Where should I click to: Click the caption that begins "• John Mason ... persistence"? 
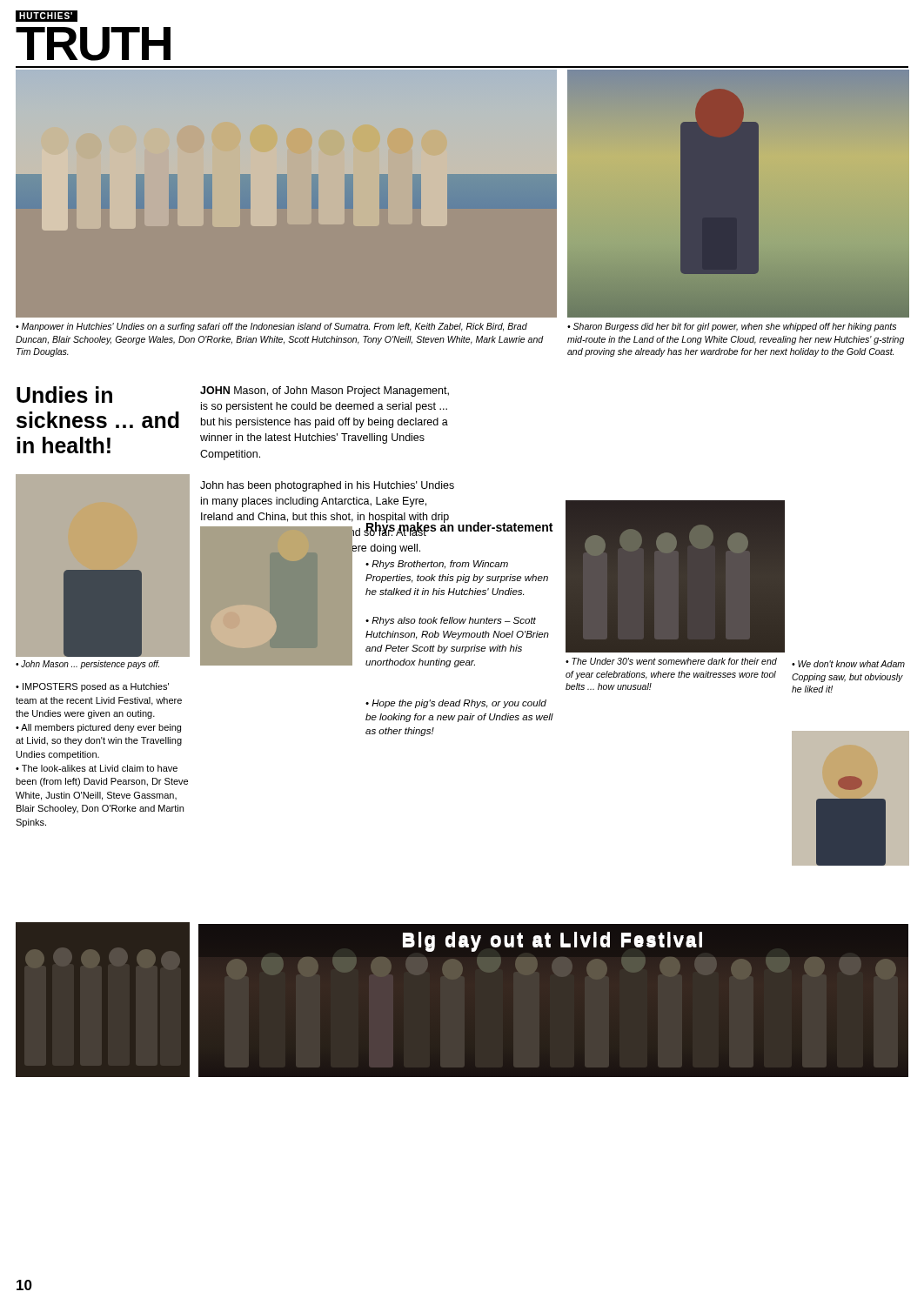(88, 664)
